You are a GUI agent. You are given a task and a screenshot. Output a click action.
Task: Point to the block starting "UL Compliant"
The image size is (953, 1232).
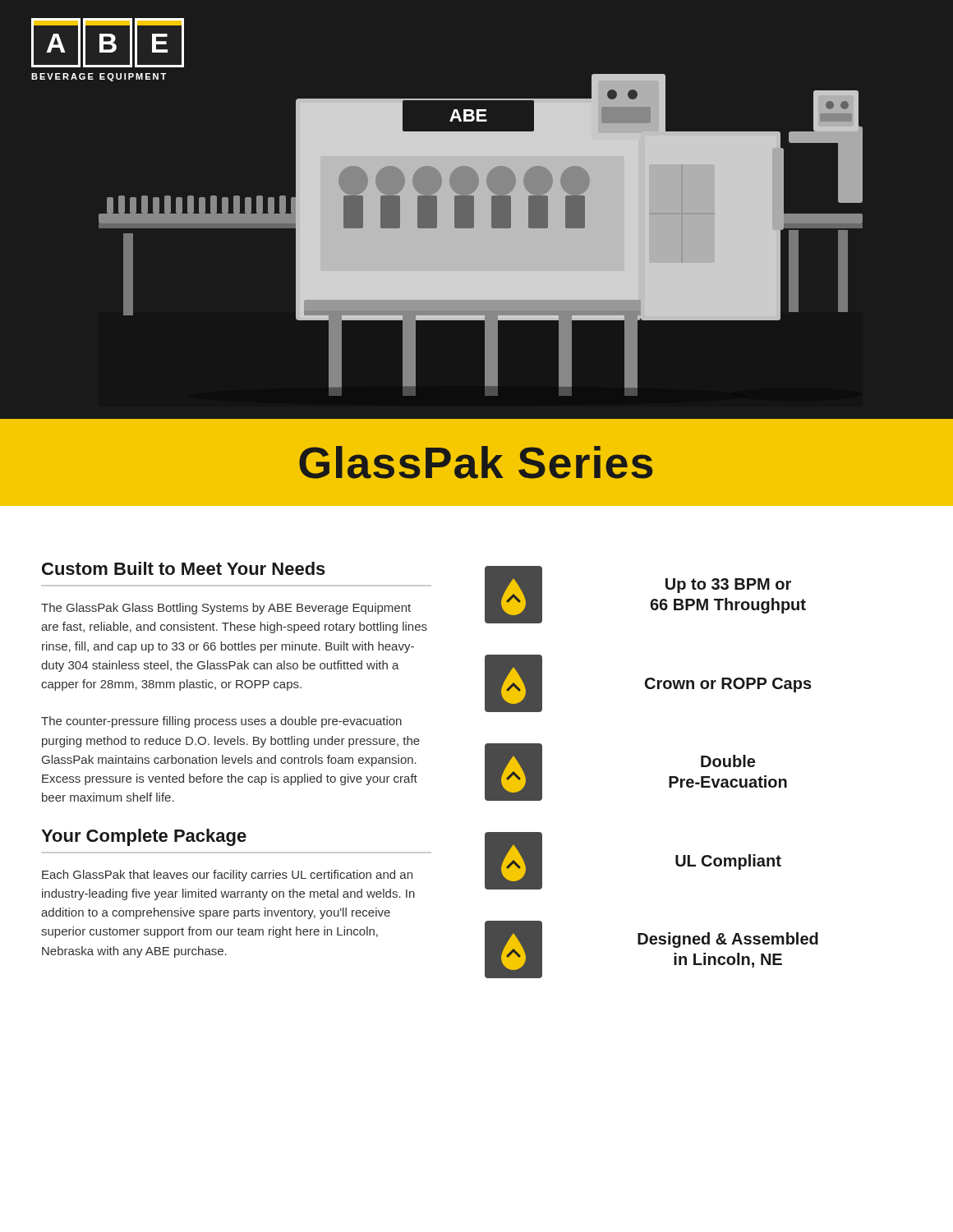[x=686, y=861]
